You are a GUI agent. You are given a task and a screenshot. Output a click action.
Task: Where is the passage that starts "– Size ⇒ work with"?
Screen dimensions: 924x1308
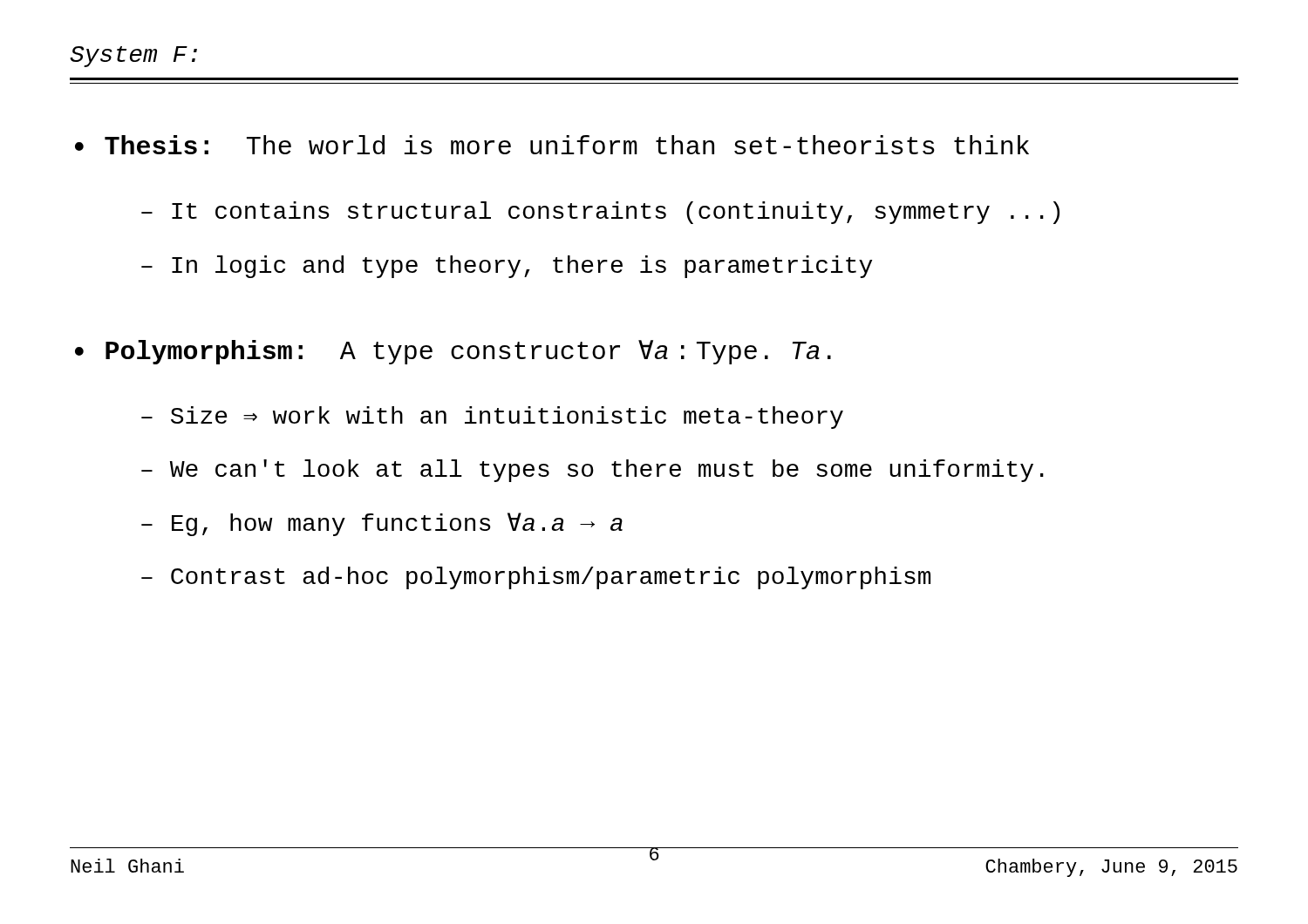tap(492, 417)
